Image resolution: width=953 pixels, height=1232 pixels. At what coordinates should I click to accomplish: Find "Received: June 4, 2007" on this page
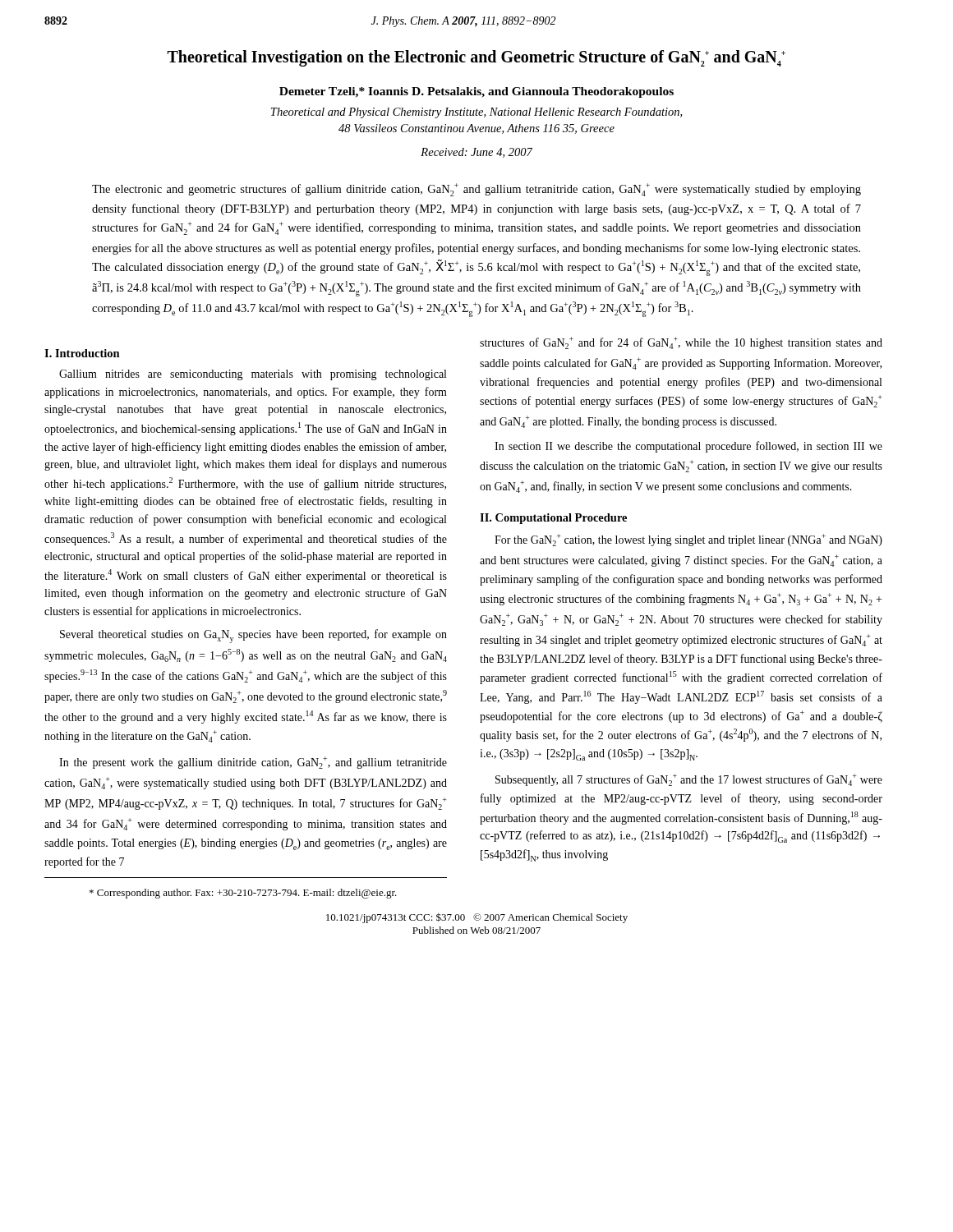click(476, 152)
